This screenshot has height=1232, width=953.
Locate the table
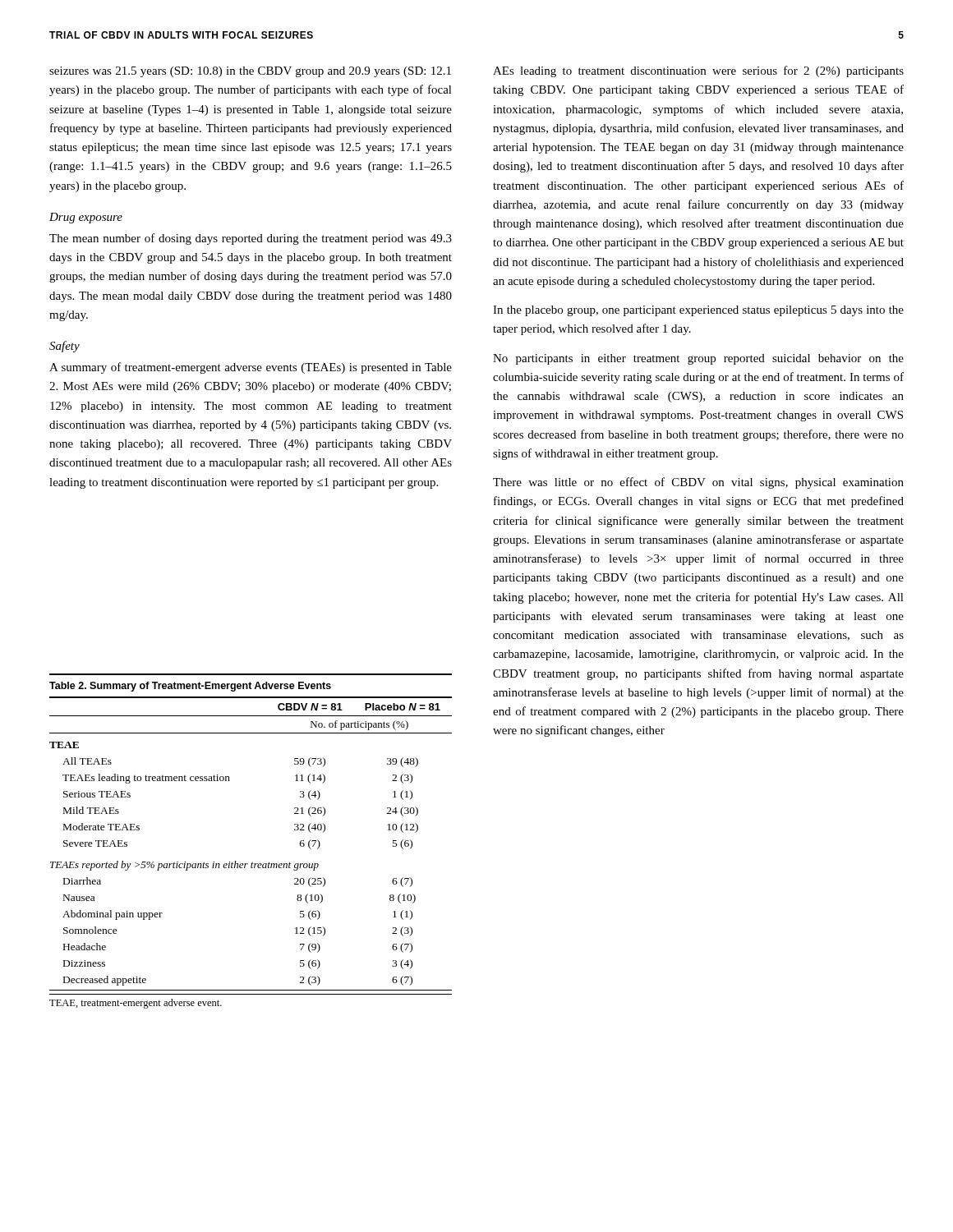click(x=251, y=841)
